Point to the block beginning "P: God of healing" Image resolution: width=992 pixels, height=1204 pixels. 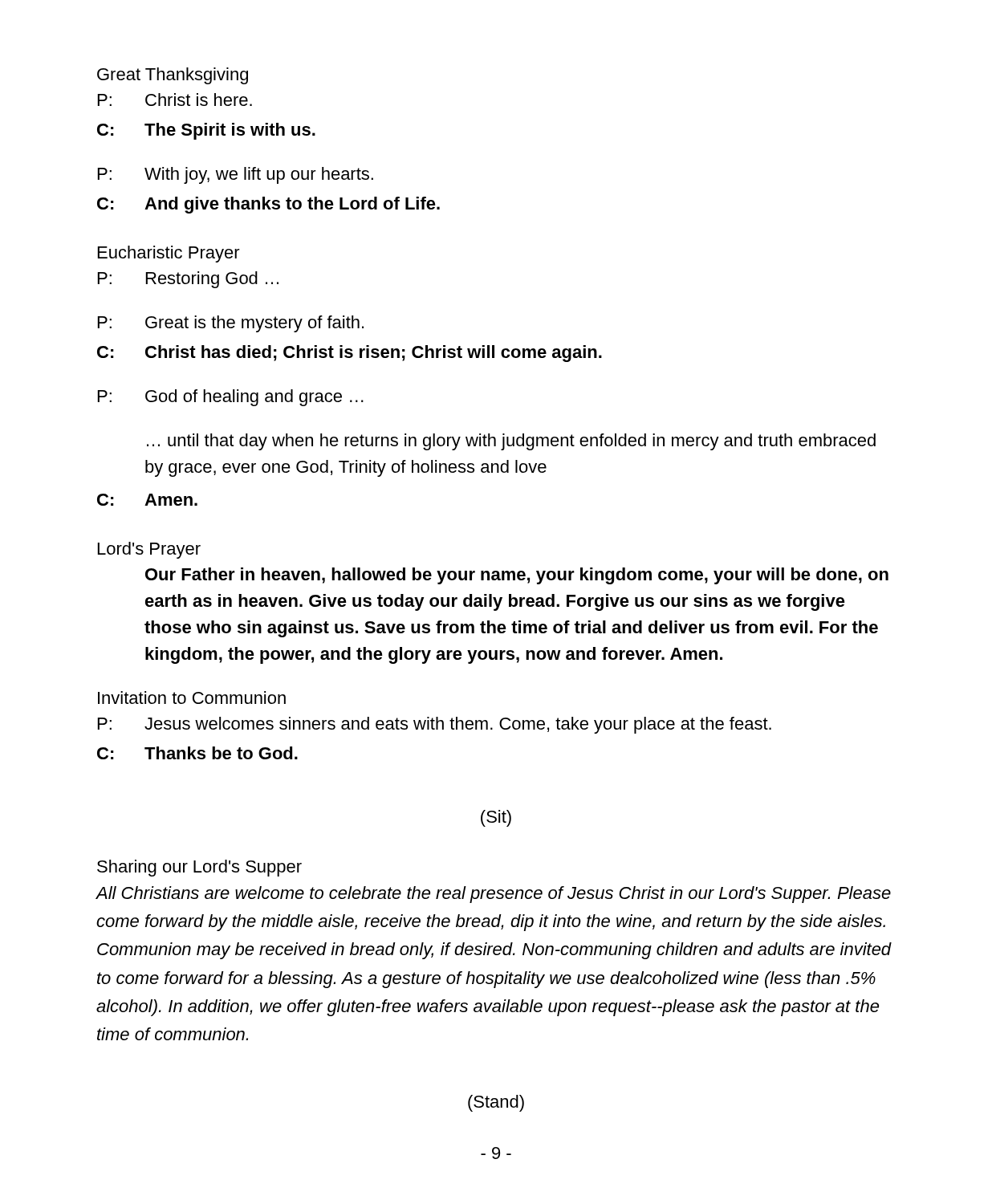click(231, 398)
